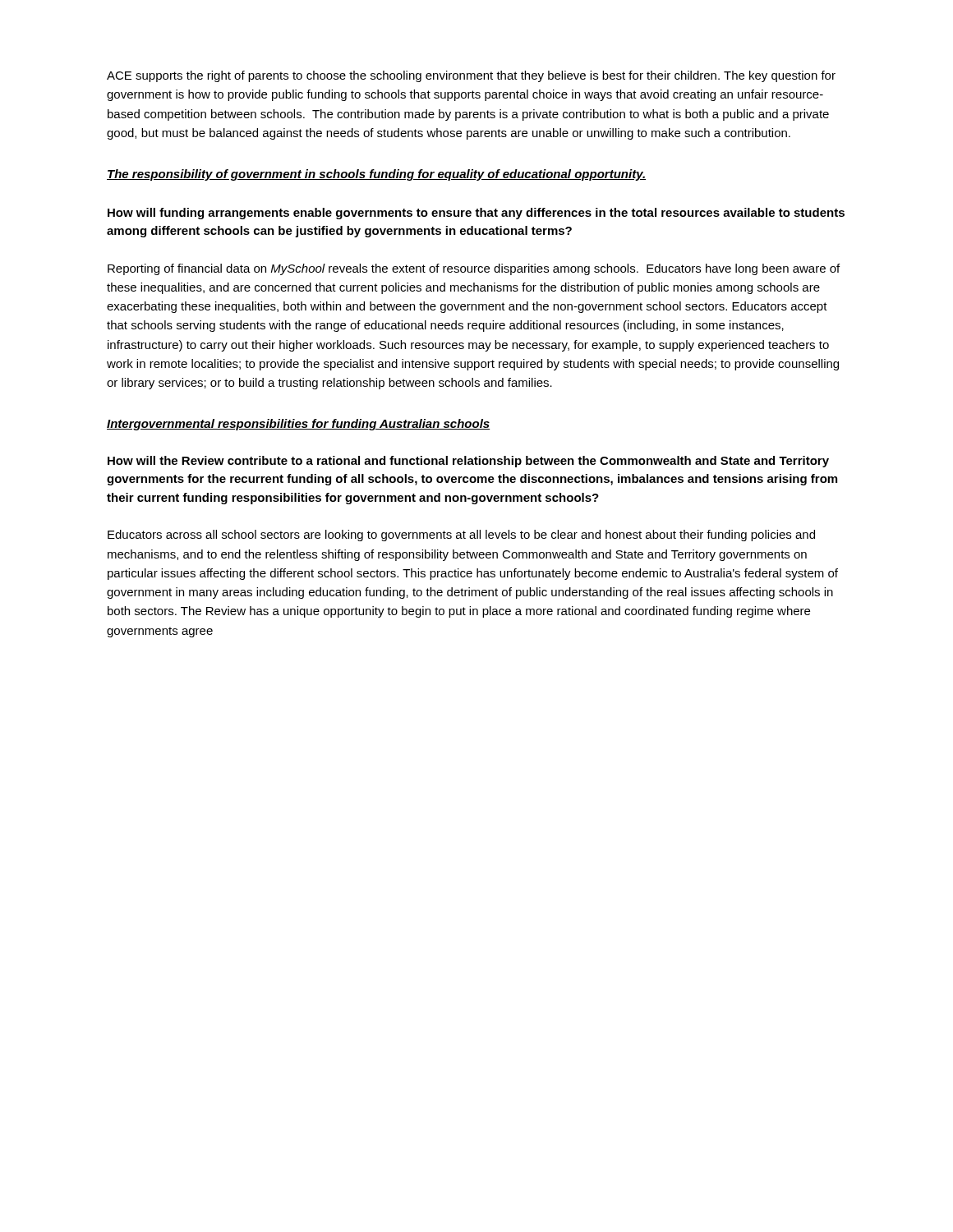Navigate to the region starting "Reporting of financial"
953x1232 pixels.
[473, 325]
